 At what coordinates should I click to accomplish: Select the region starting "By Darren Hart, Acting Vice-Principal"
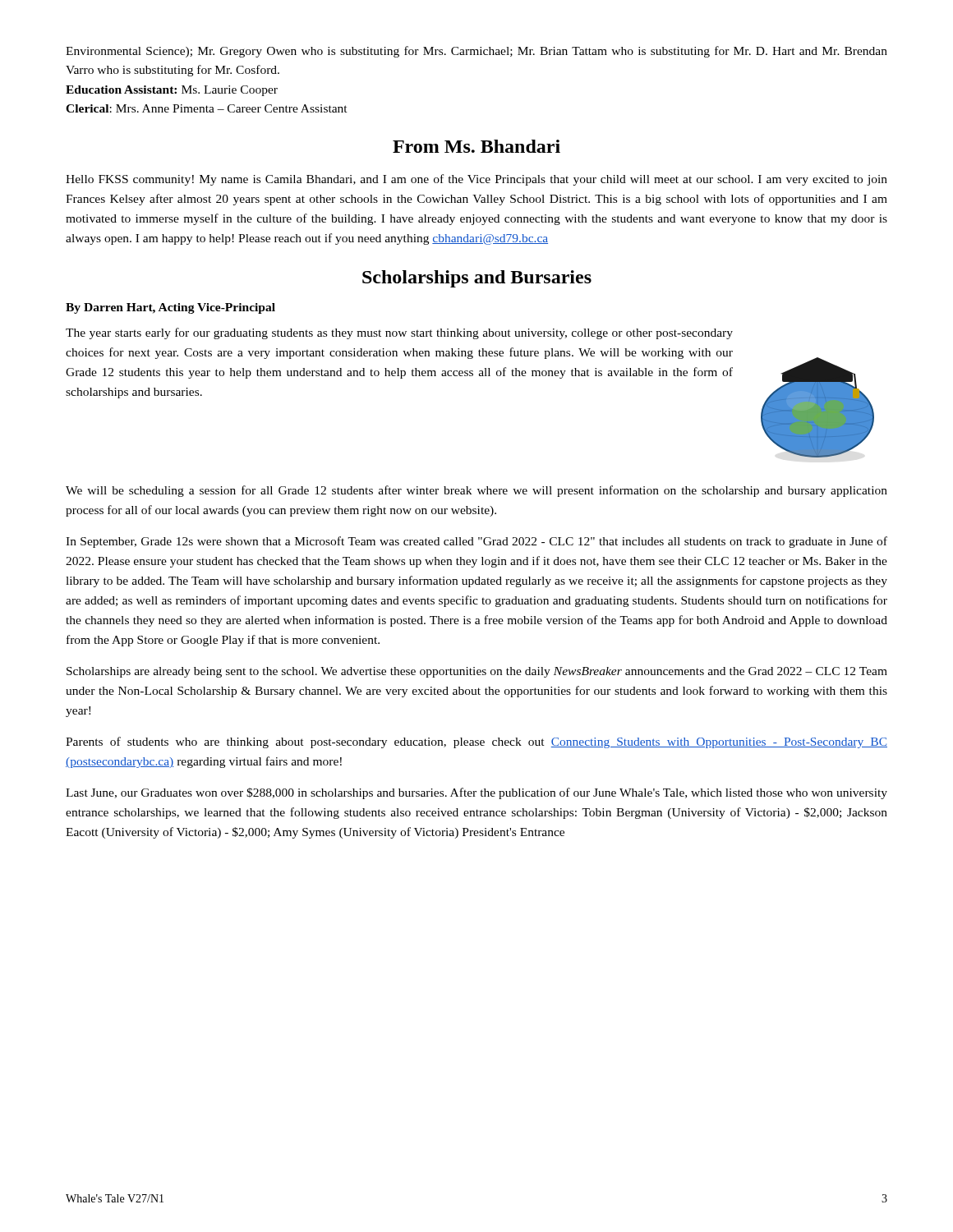[170, 307]
